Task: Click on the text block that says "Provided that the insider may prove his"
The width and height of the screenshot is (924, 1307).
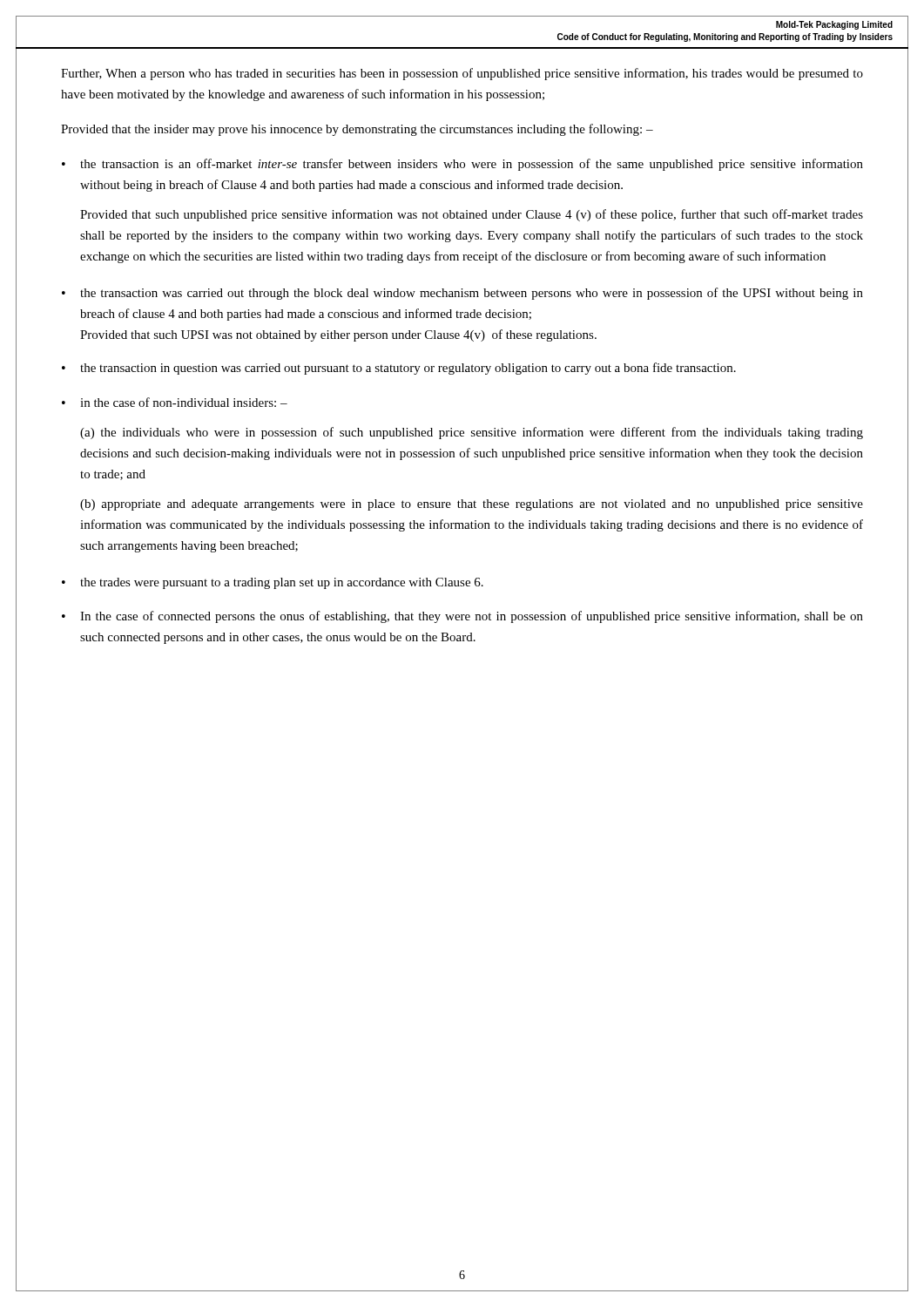Action: click(357, 129)
